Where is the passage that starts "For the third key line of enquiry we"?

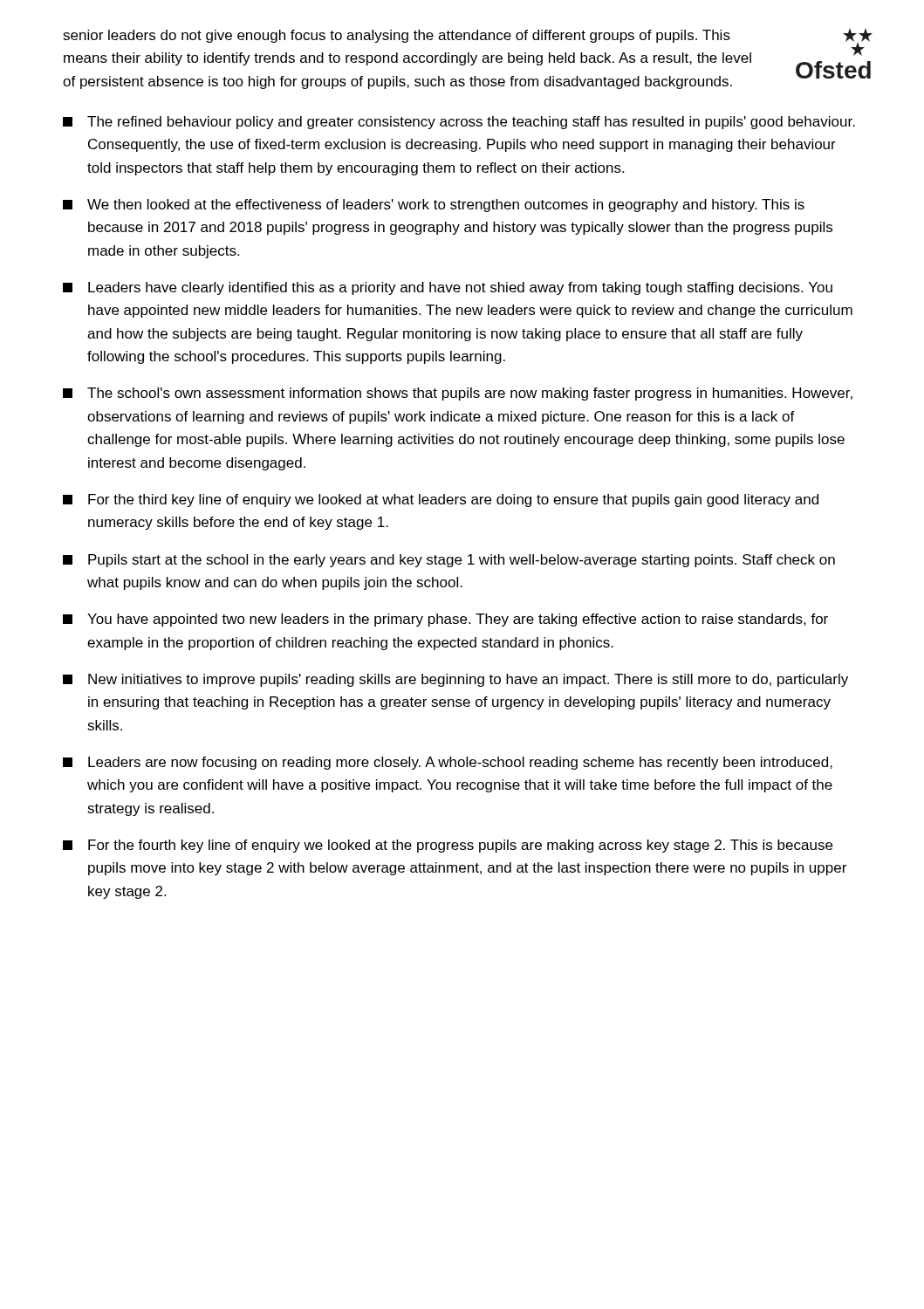[462, 512]
